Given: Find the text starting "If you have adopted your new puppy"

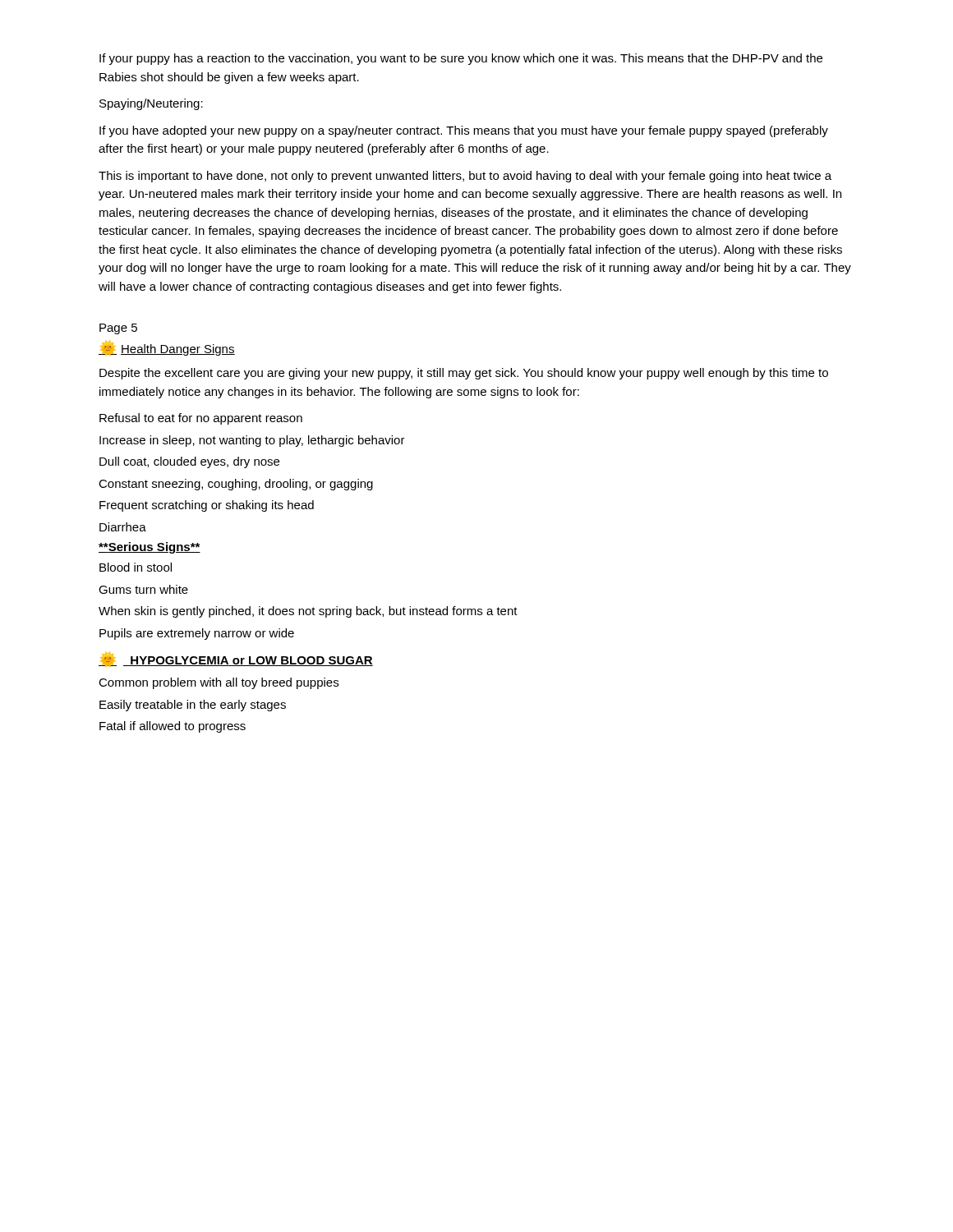Looking at the screenshot, I should pos(463,139).
